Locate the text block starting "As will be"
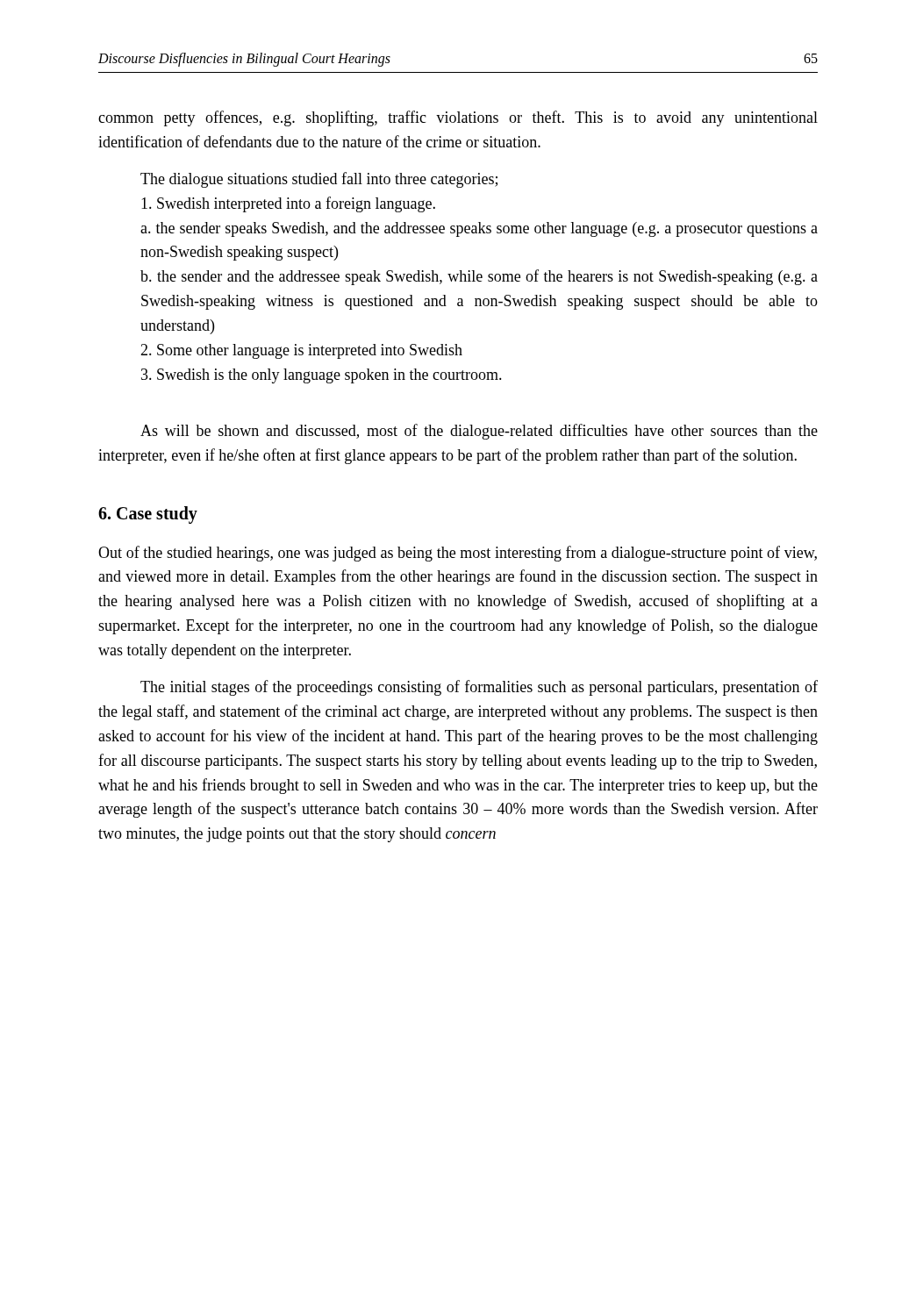This screenshot has width=916, height=1316. click(458, 443)
